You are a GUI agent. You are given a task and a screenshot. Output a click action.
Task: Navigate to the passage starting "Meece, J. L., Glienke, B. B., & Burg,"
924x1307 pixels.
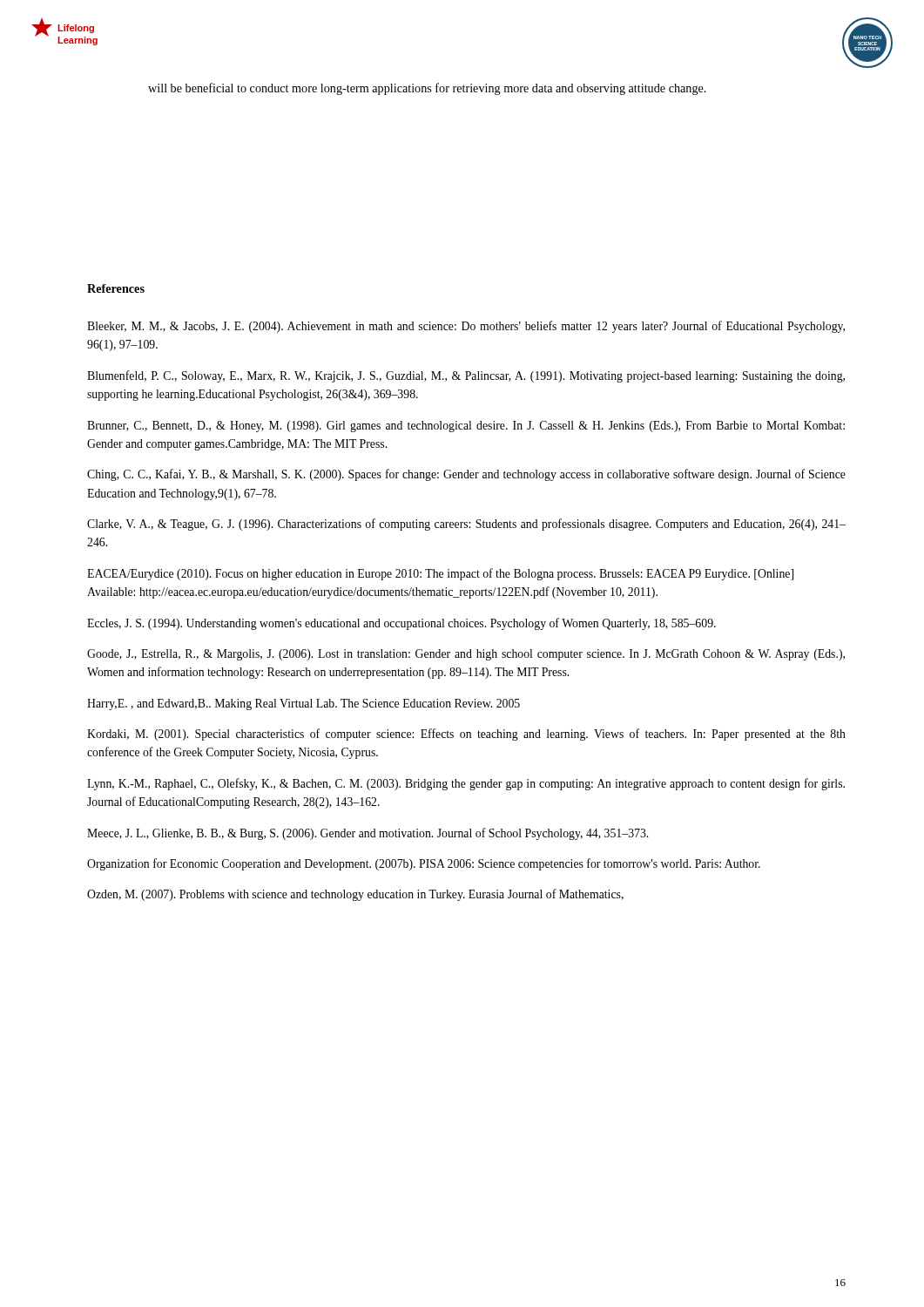coord(368,833)
